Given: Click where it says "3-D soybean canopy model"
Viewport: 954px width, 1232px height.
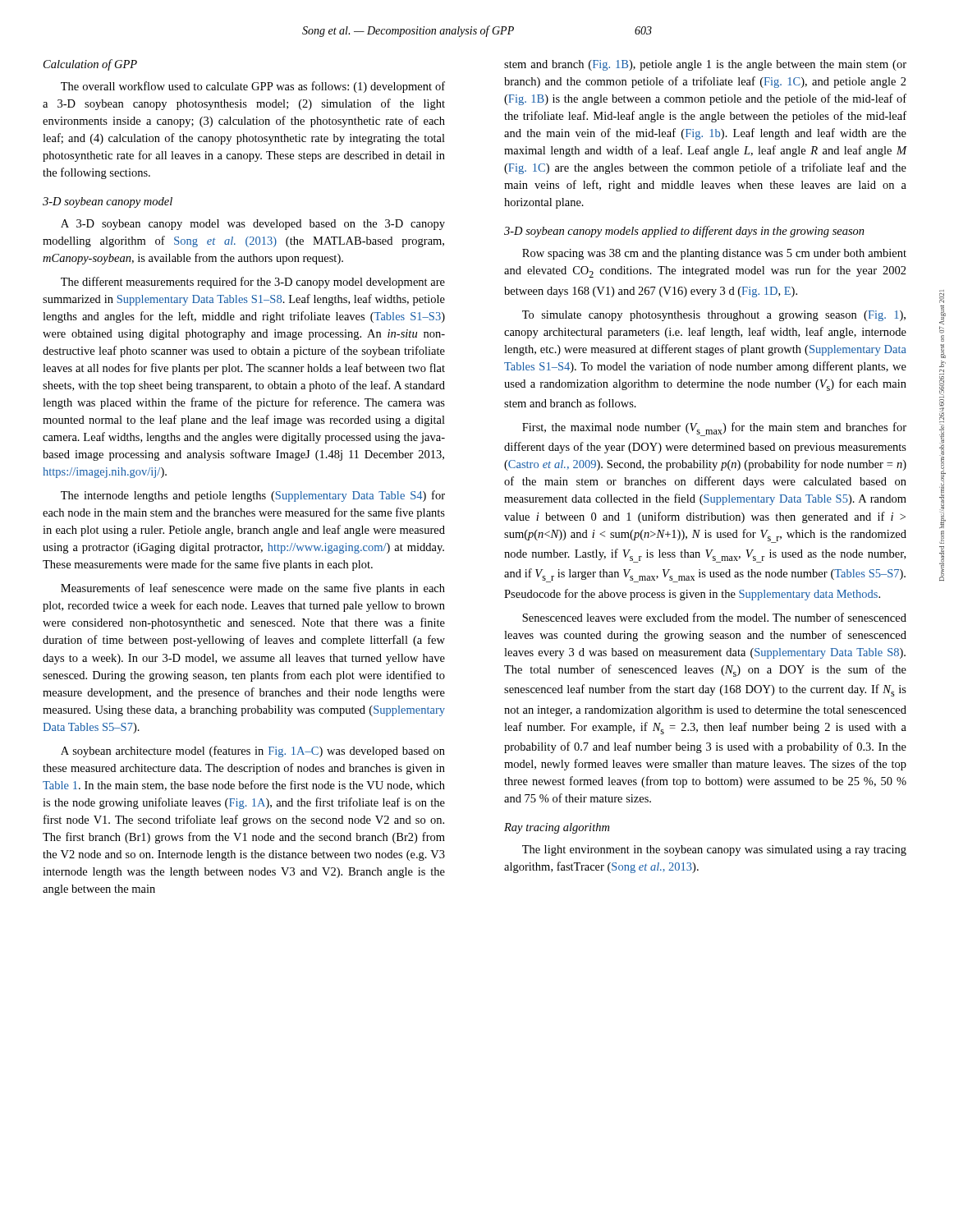Looking at the screenshot, I should 108,201.
